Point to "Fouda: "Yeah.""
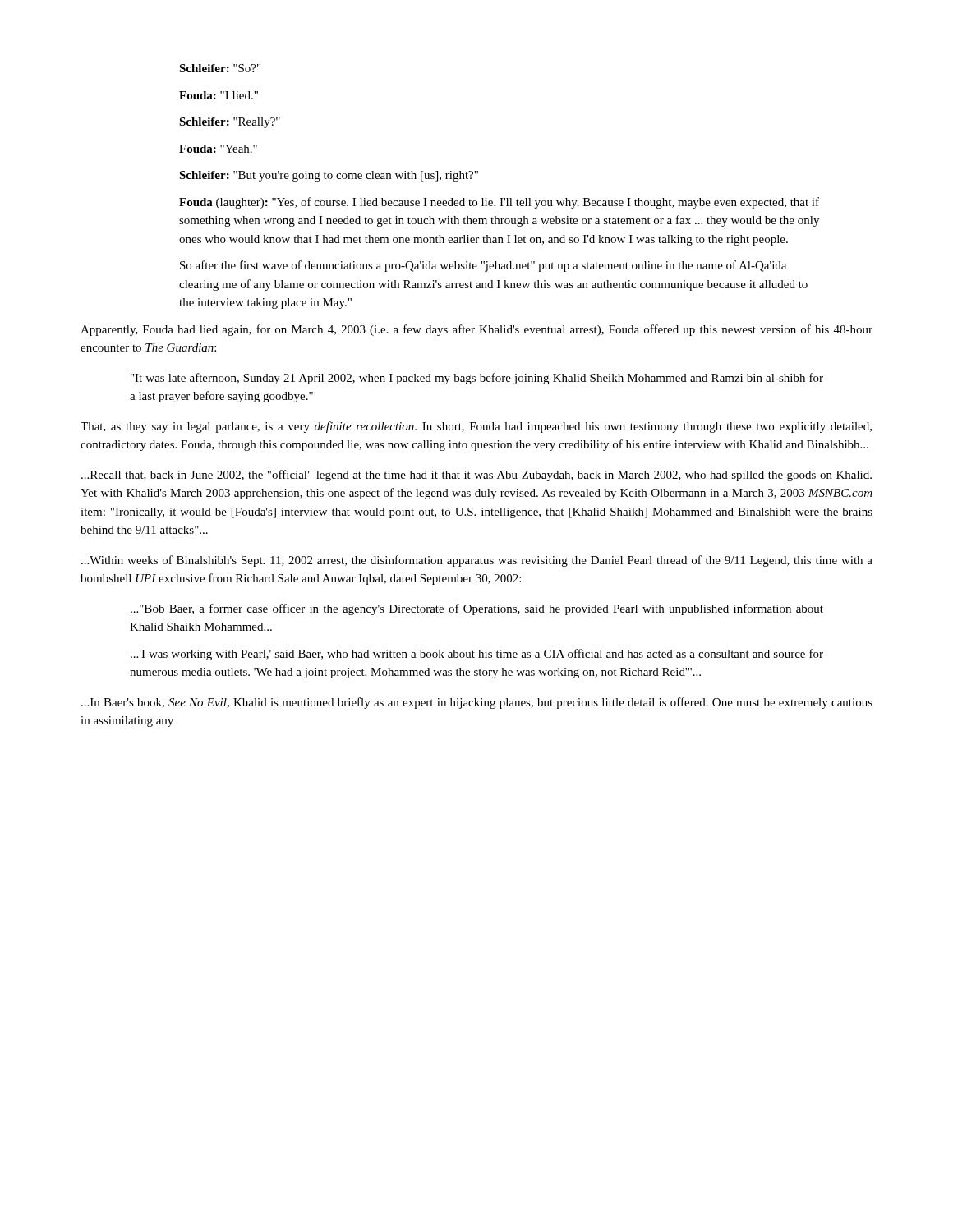Image resolution: width=953 pixels, height=1232 pixels. 218,149
